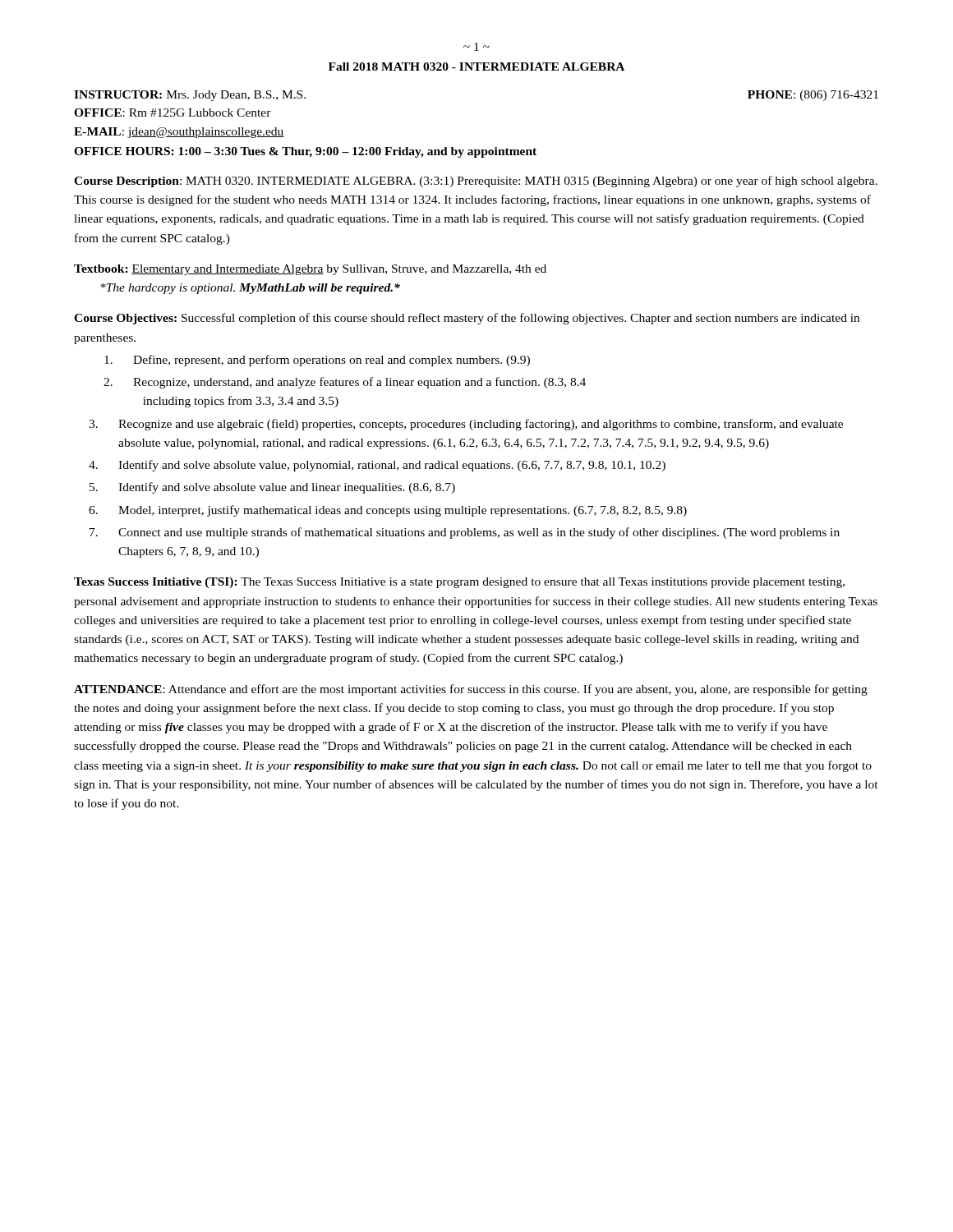The width and height of the screenshot is (953, 1232).
Task: Select the region starting "7. Connect and use multiple"
Action: (476, 541)
